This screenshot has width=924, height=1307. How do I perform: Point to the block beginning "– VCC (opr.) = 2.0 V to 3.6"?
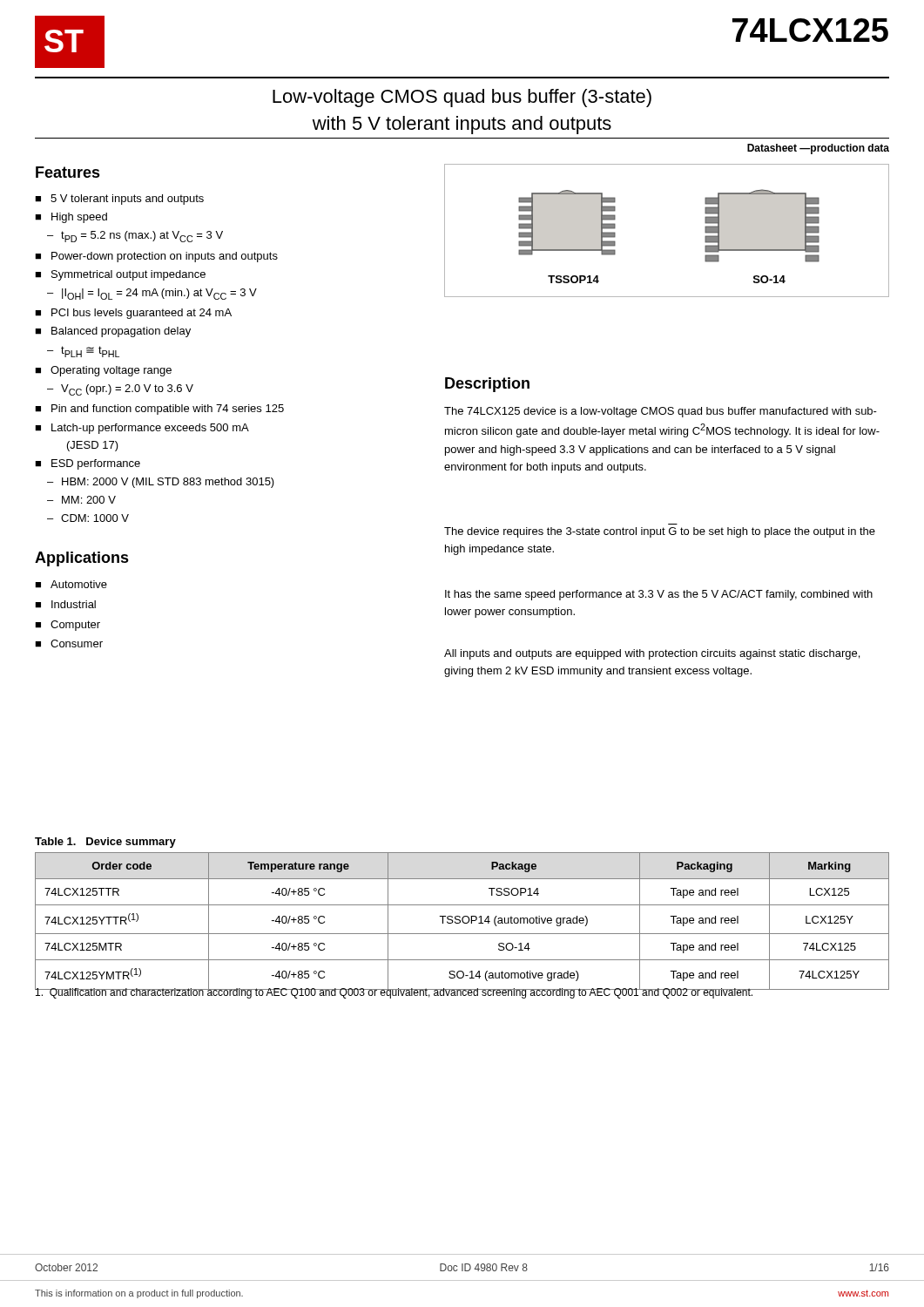(x=120, y=389)
